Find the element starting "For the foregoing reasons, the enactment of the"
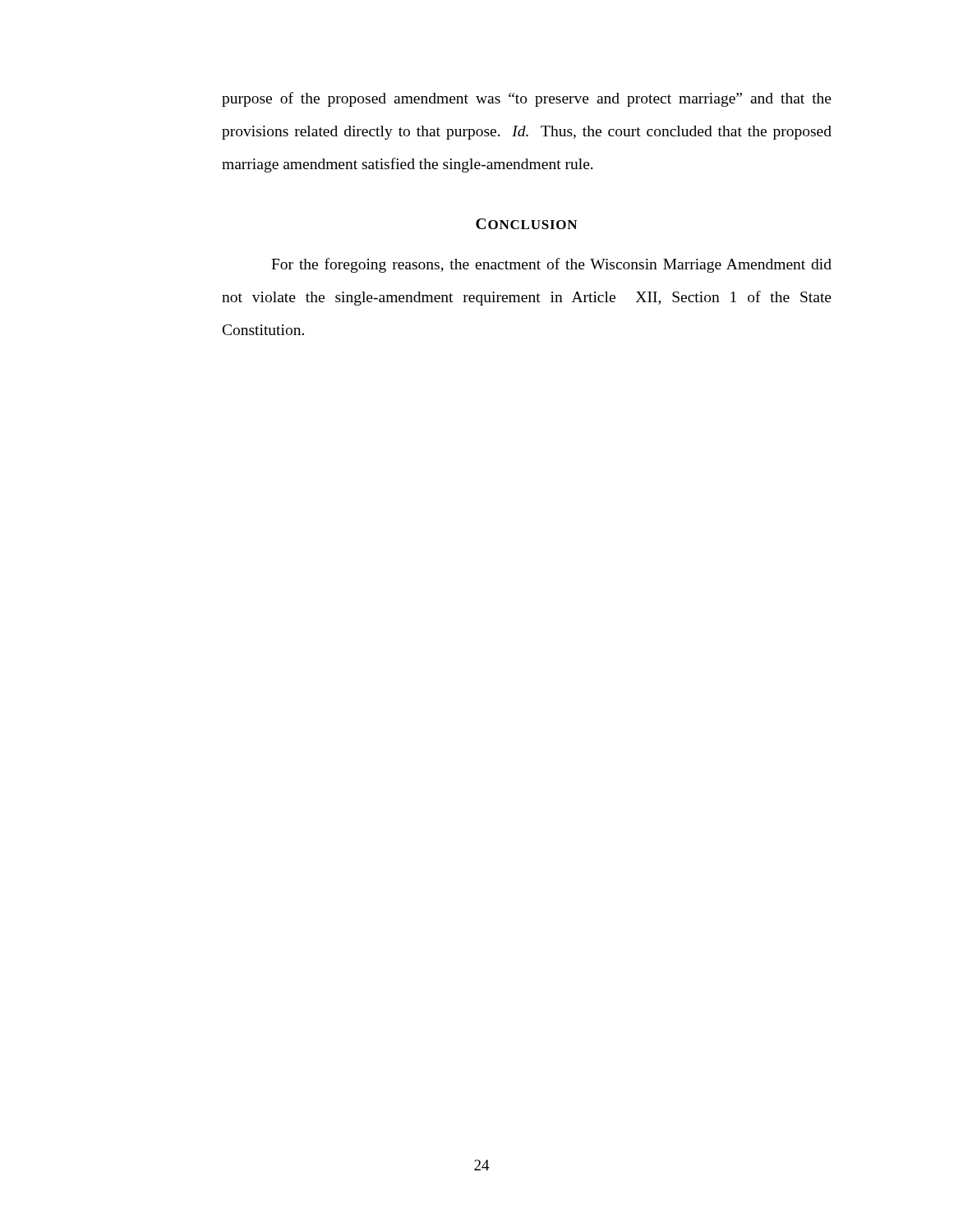Screen dimensions: 1232x963 [527, 297]
